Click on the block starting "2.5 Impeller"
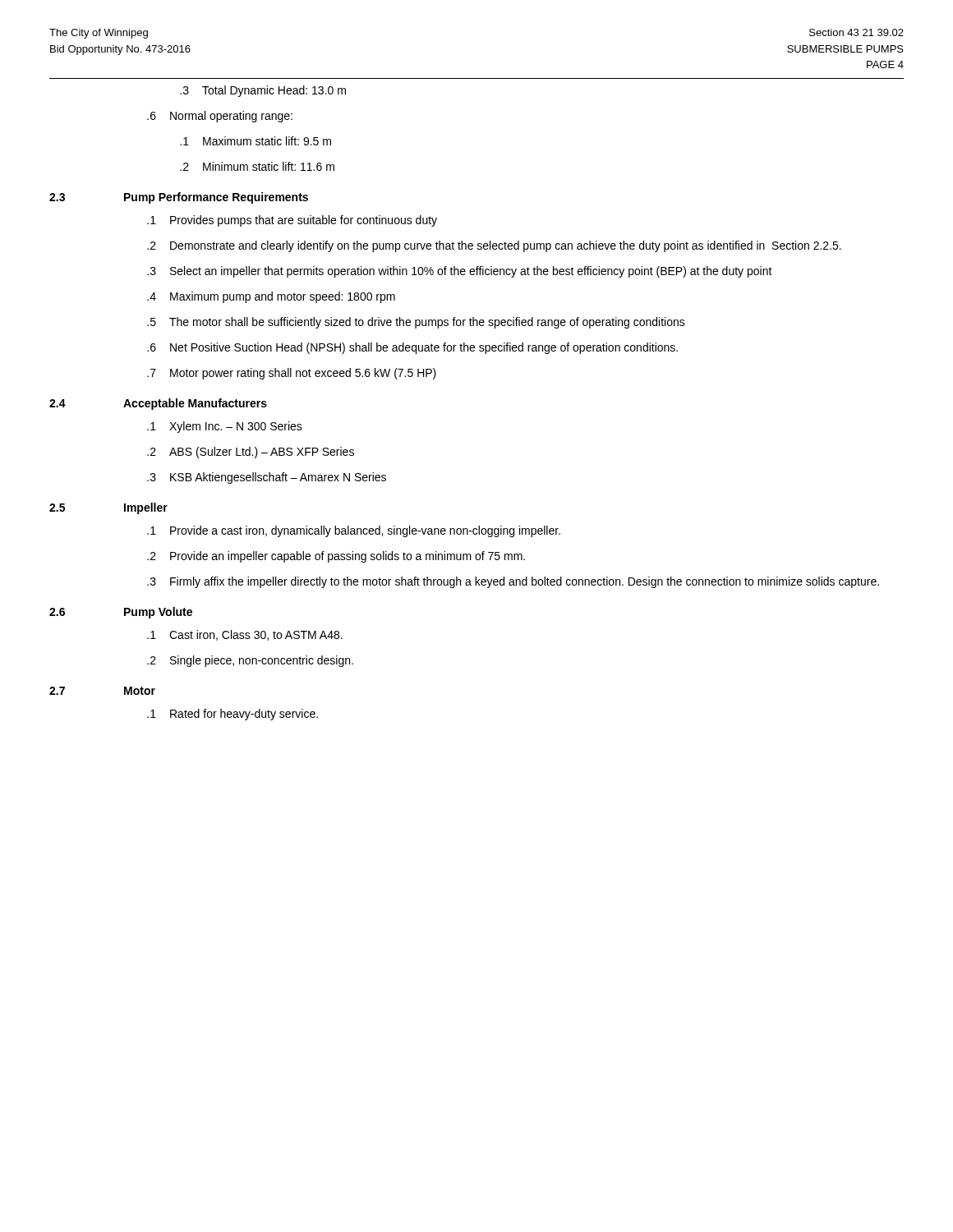Image resolution: width=953 pixels, height=1232 pixels. coord(54,508)
